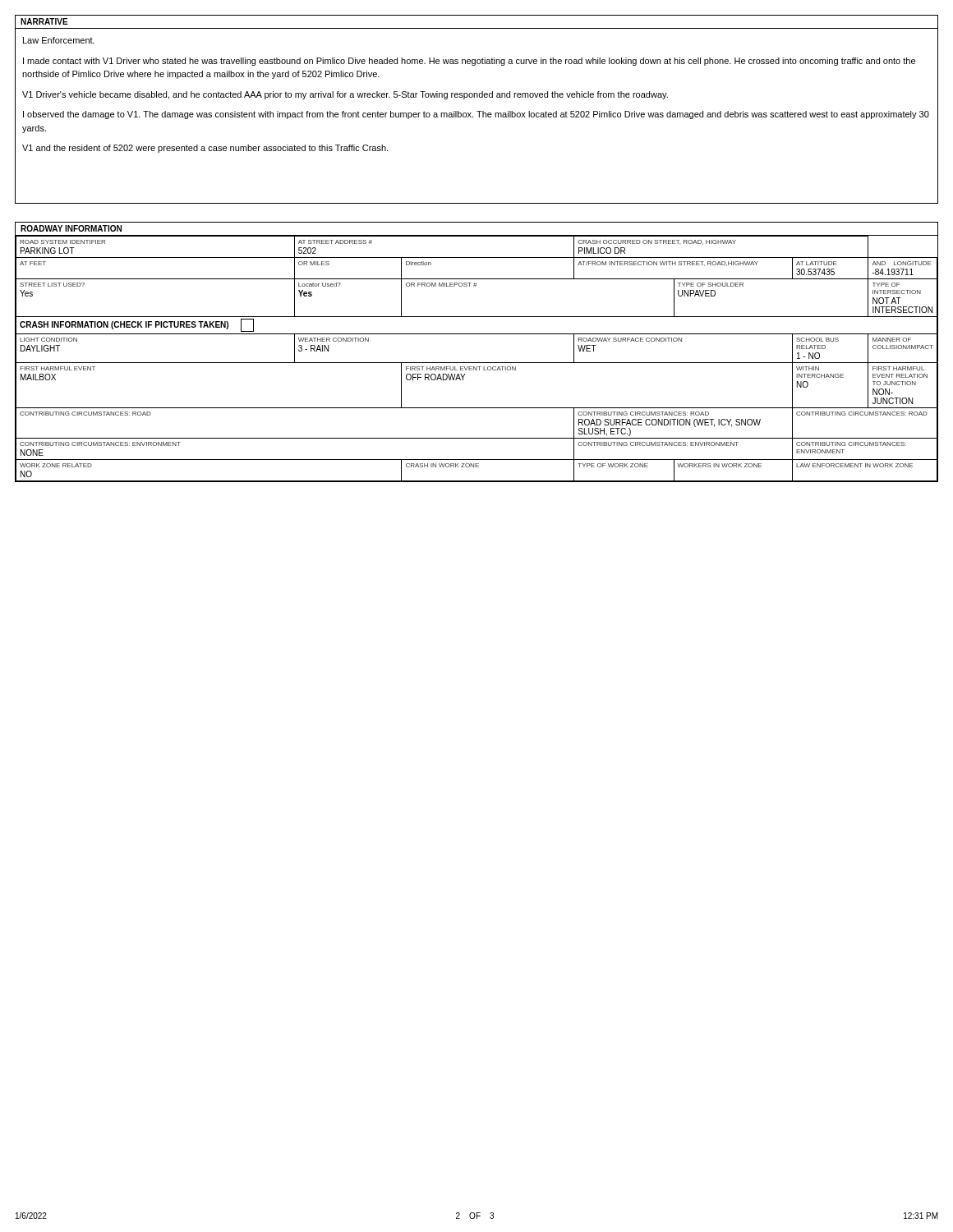The image size is (953, 1232).
Task: Locate the section header that says "ROADWAY INFORMATION"
Action: coord(71,229)
